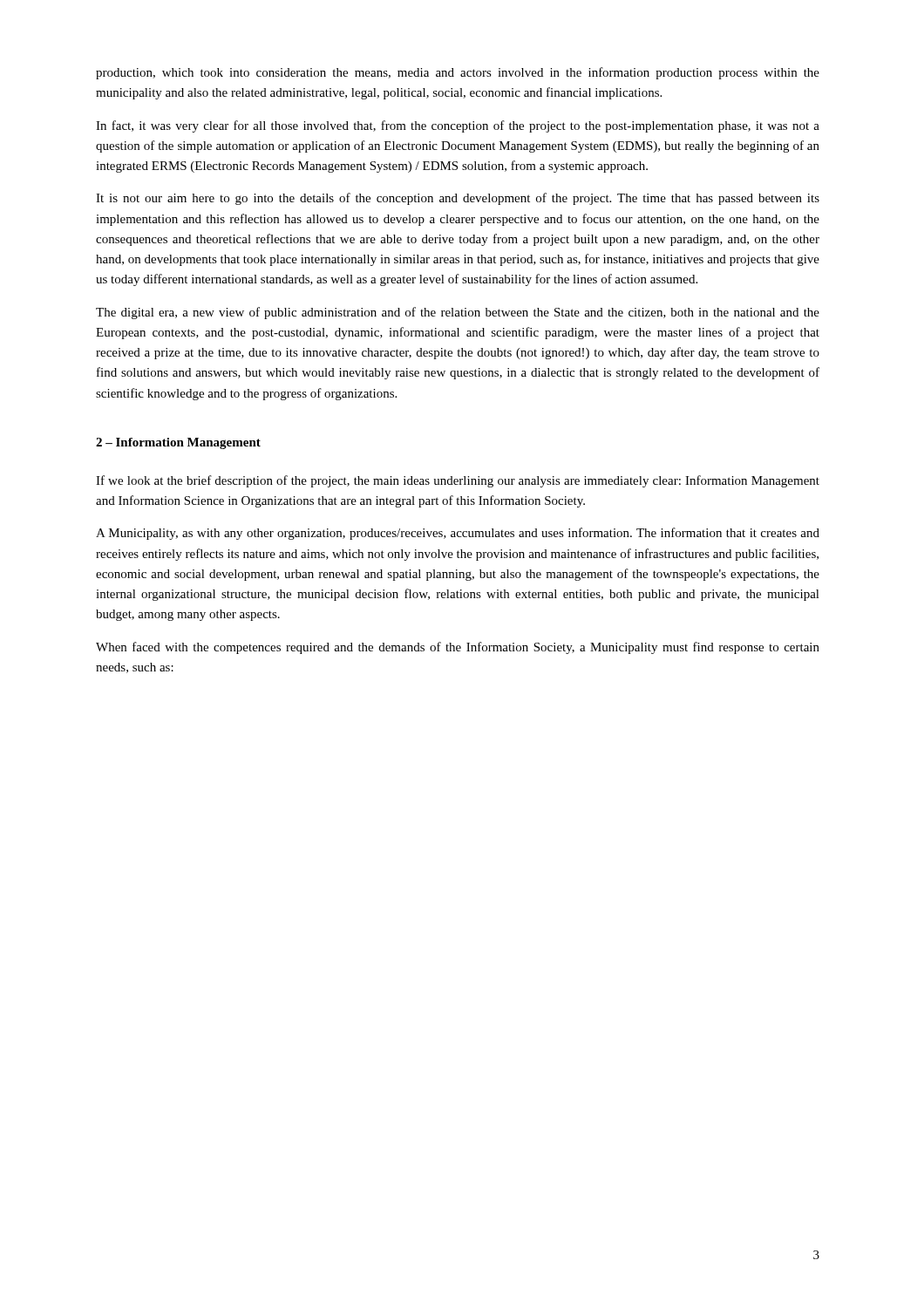Where is the passage that starts "A Municipality, as with any other organization,"?

(458, 574)
